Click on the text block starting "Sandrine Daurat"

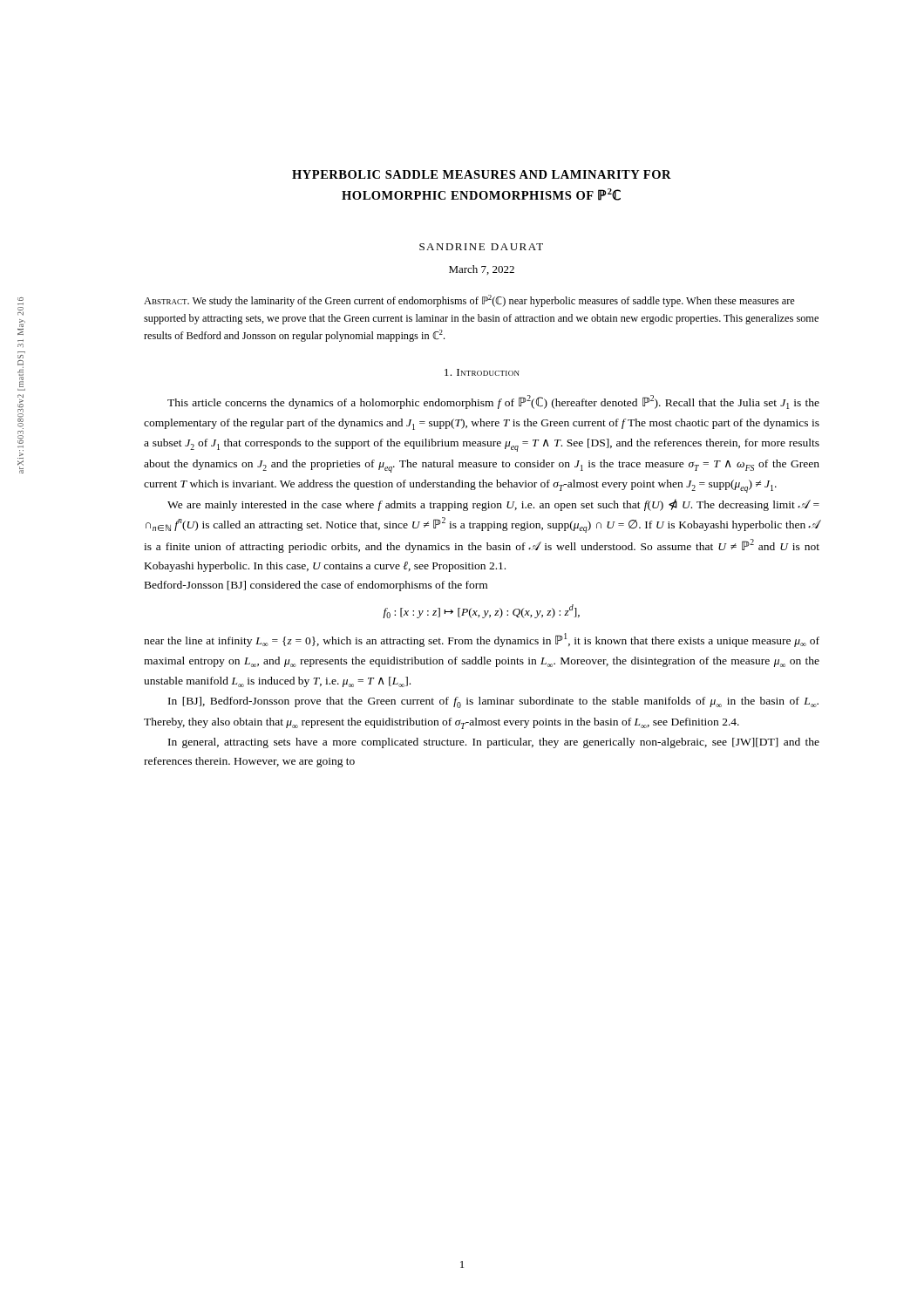point(482,247)
